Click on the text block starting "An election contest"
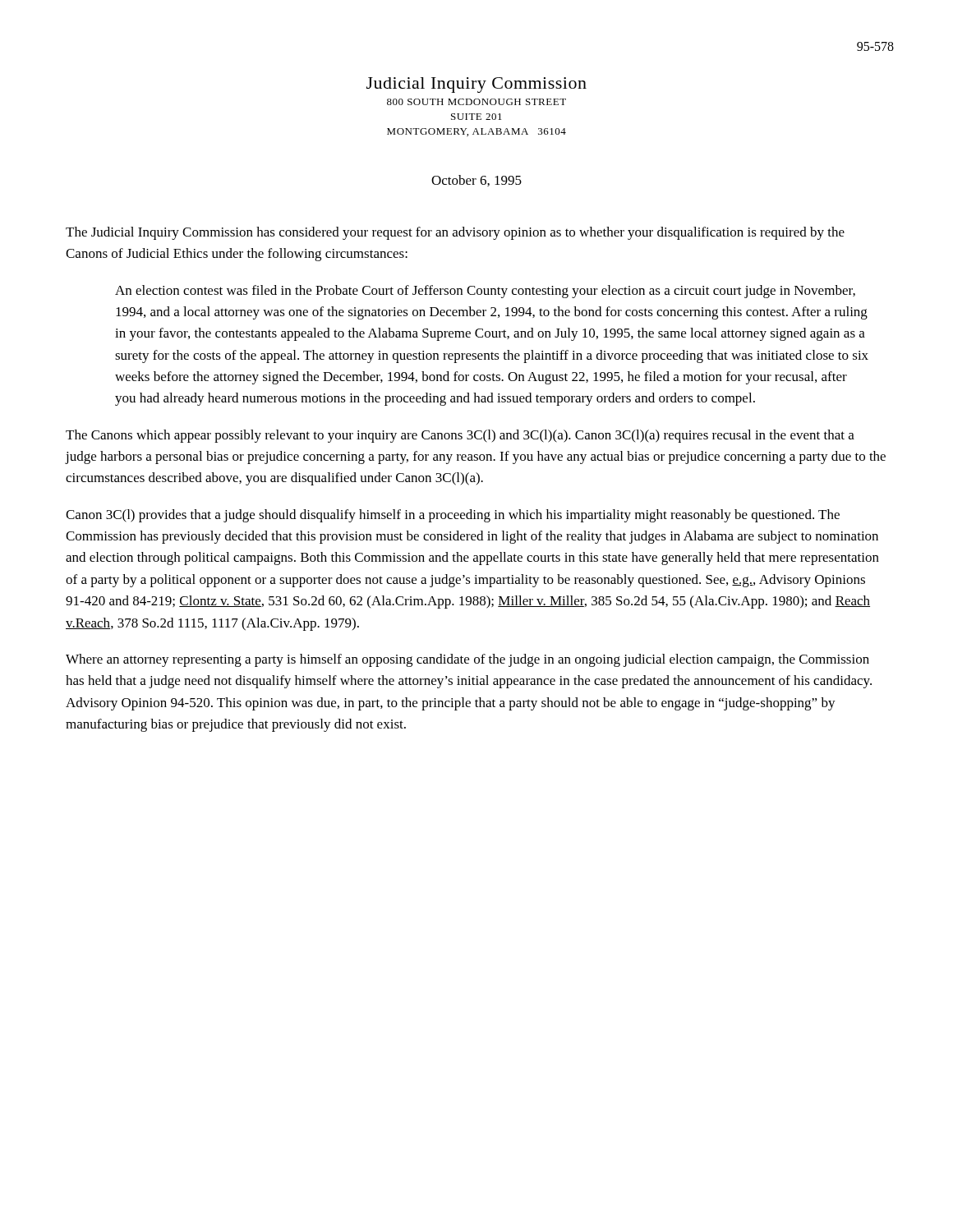 pyautogui.click(x=492, y=344)
